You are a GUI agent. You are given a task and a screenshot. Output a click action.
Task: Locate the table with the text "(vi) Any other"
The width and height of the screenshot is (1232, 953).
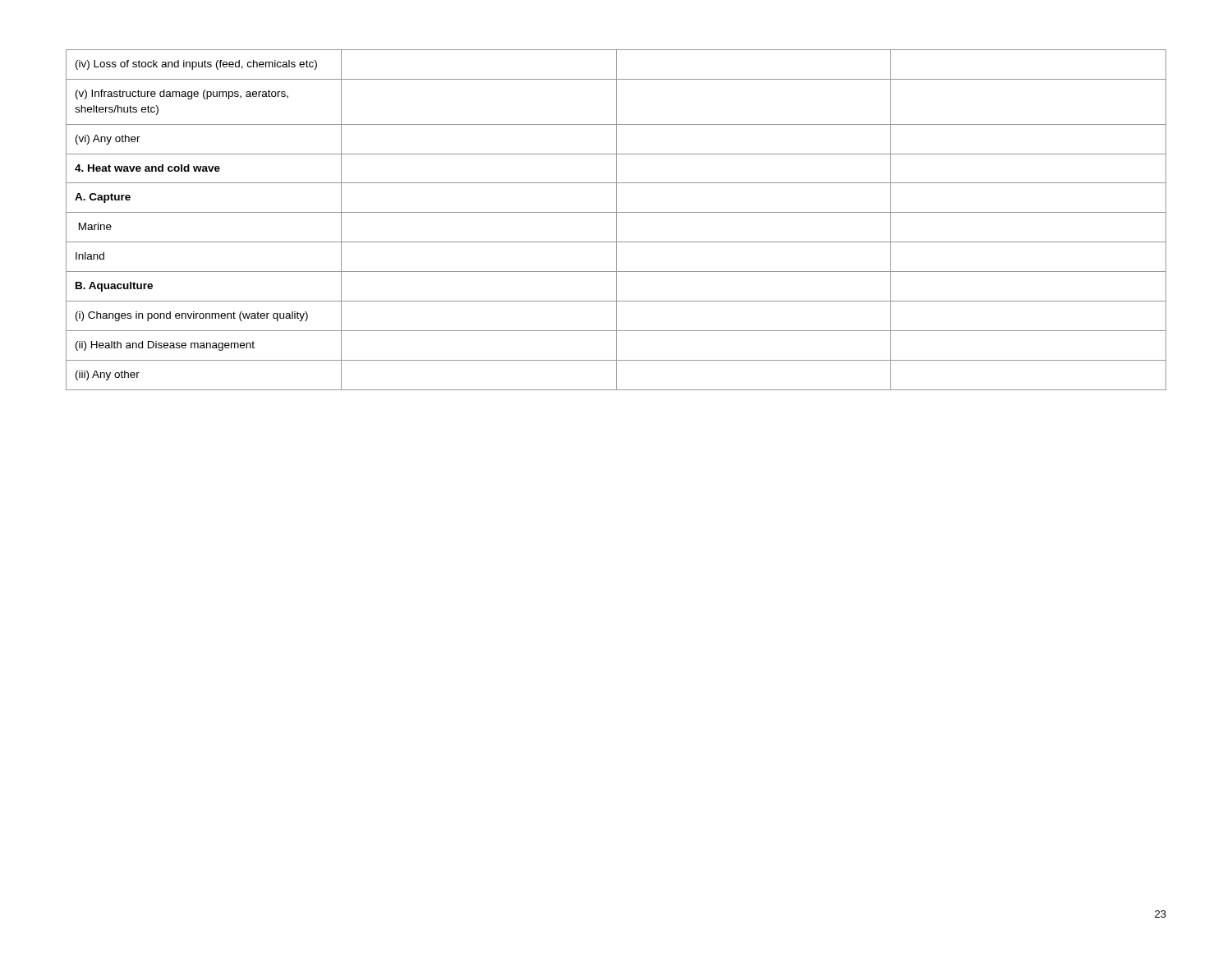pos(616,220)
